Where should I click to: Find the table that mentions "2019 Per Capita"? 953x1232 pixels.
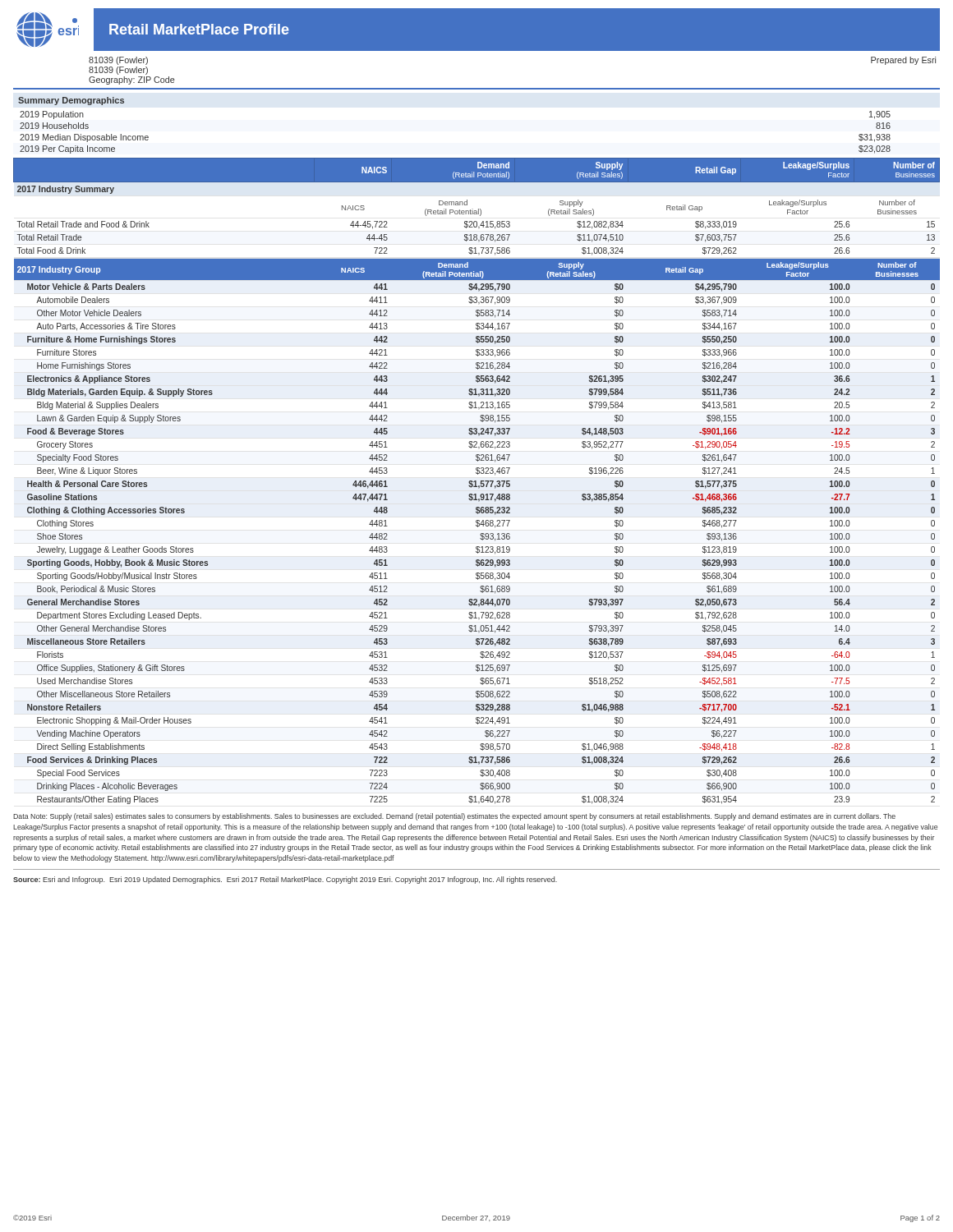tap(476, 131)
